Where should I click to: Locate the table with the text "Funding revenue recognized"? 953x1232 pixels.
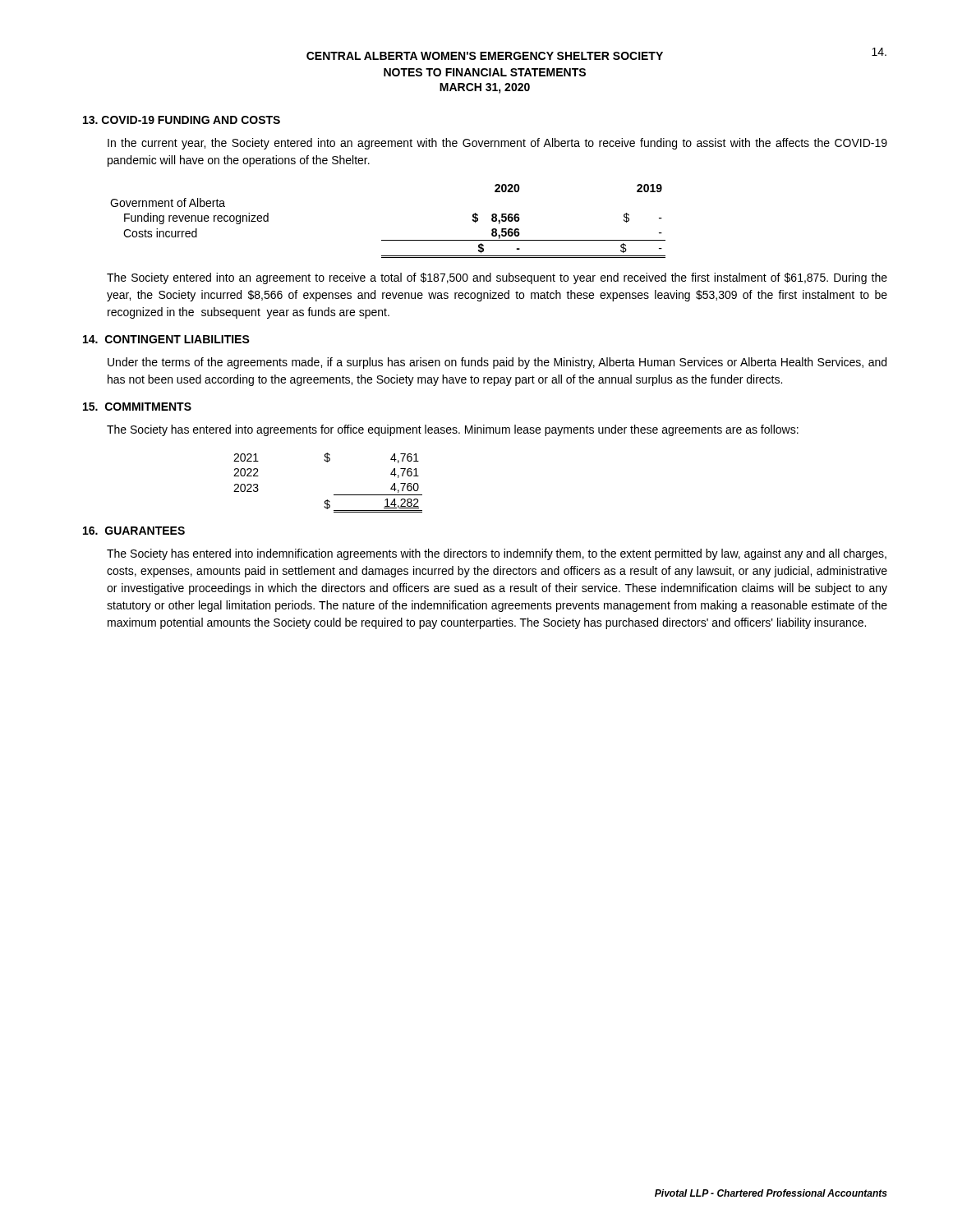386,219
